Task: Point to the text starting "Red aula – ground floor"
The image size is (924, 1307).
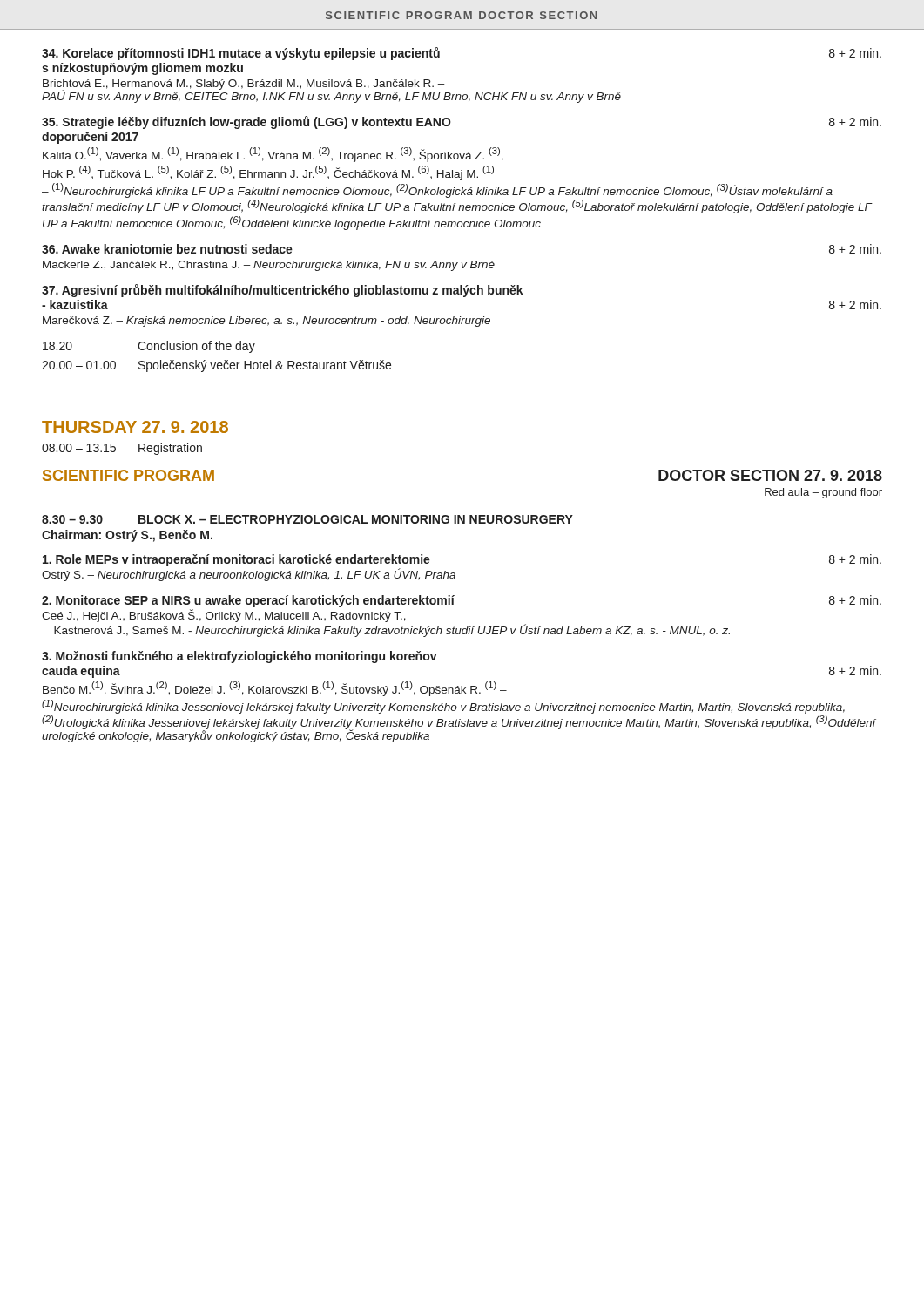Action: [x=823, y=491]
